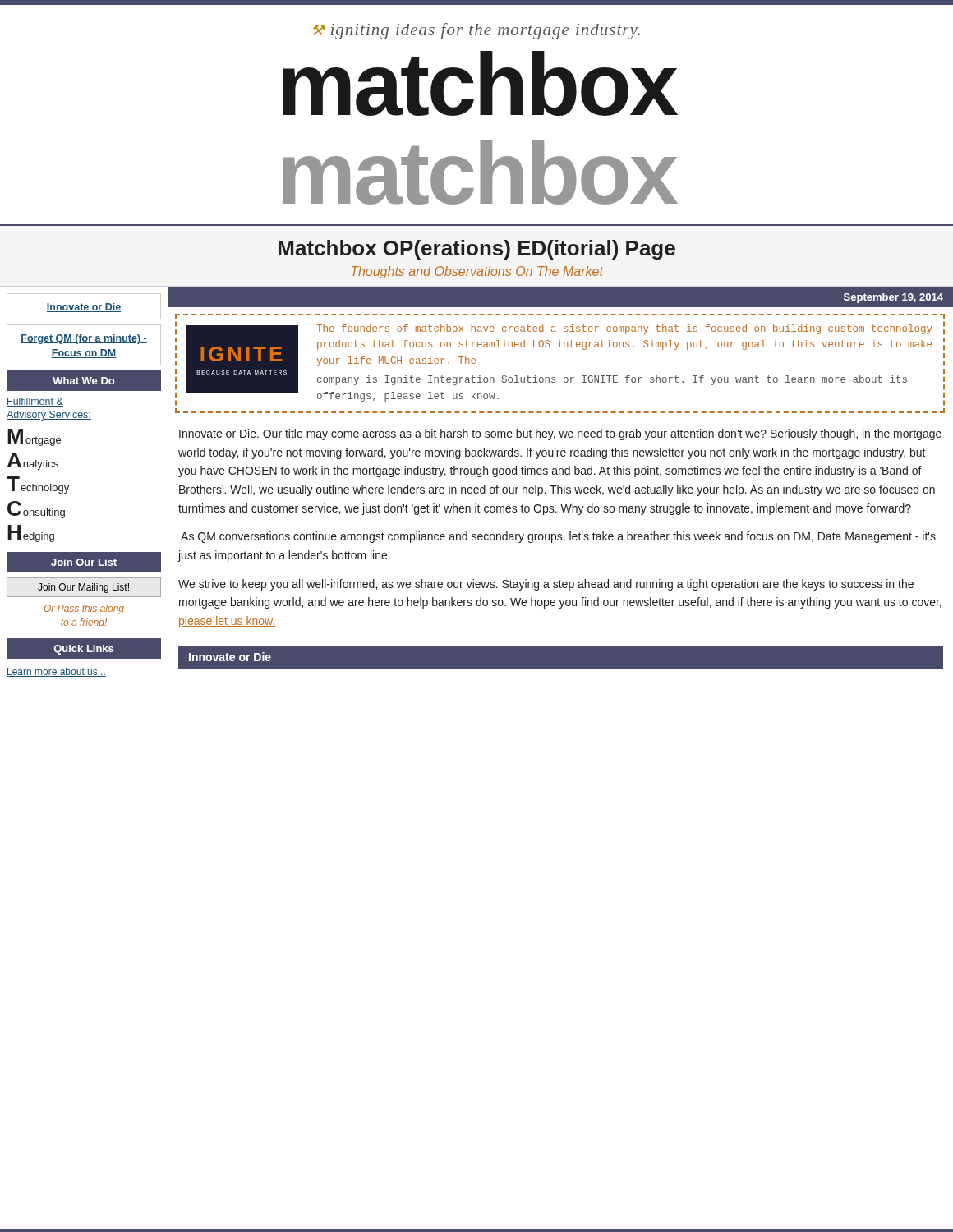Select the element starting "Innovate or Die. Our title may"

click(x=560, y=471)
